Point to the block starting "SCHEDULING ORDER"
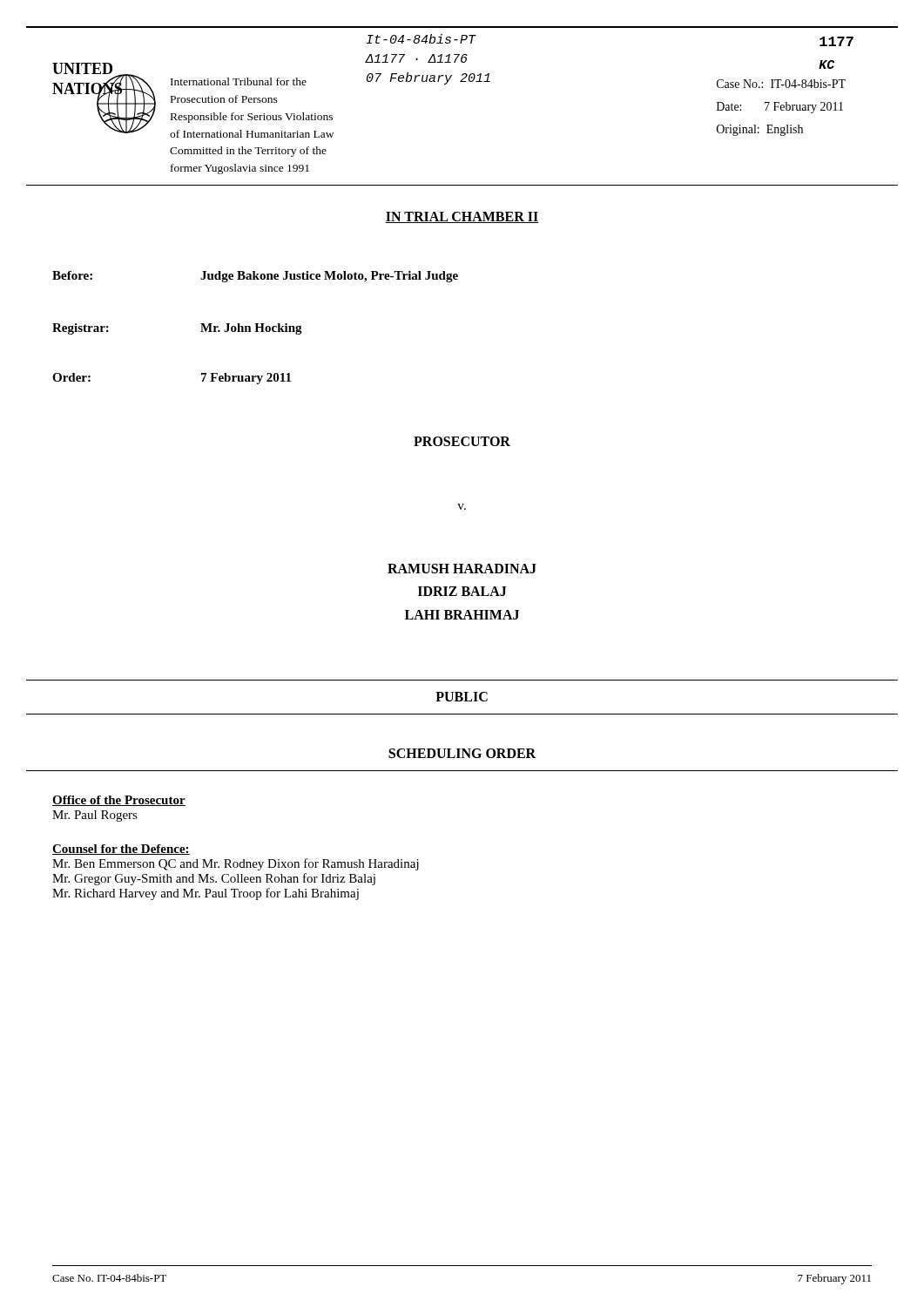The width and height of the screenshot is (924, 1307). (x=462, y=753)
